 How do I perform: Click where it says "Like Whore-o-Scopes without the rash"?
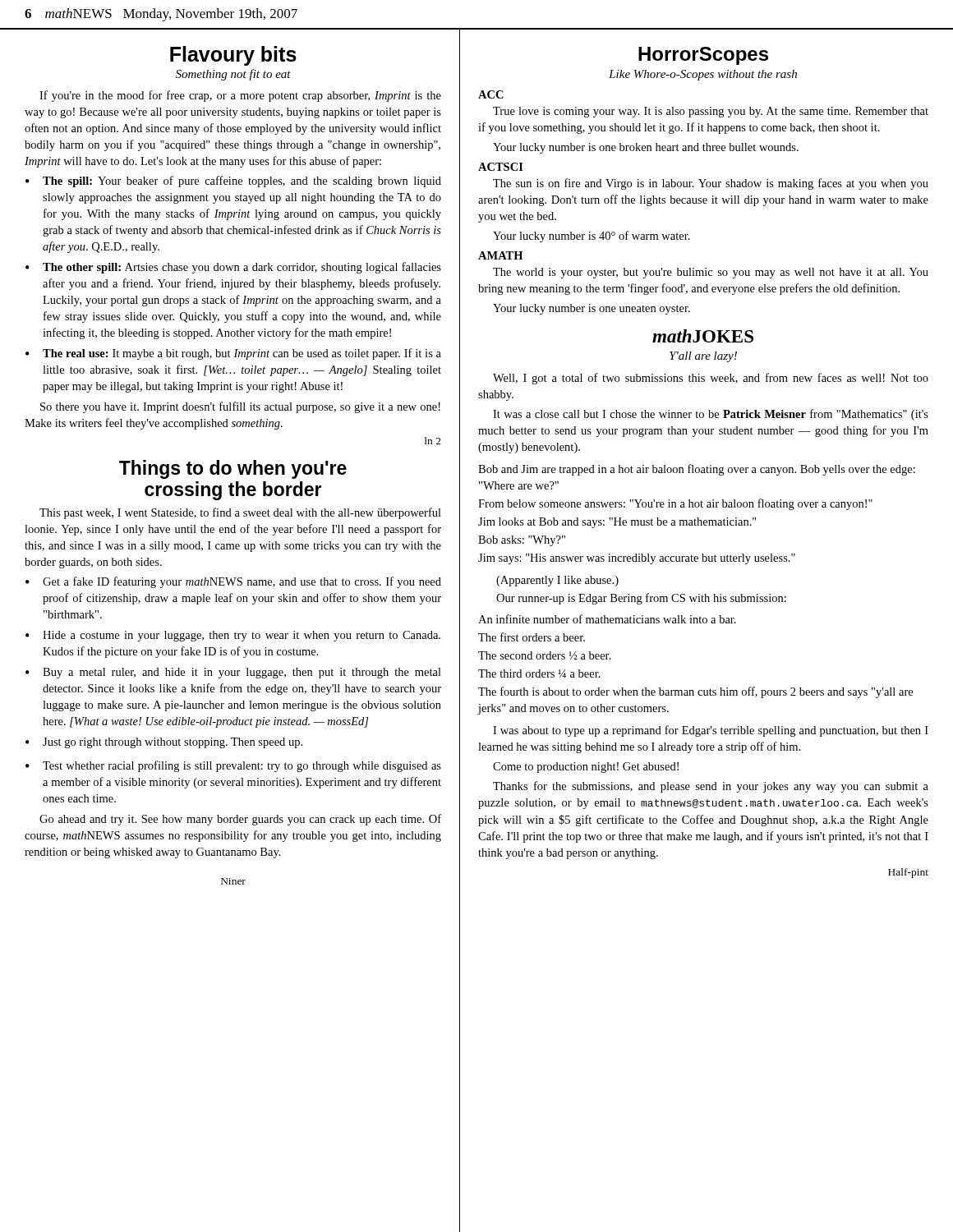(703, 74)
